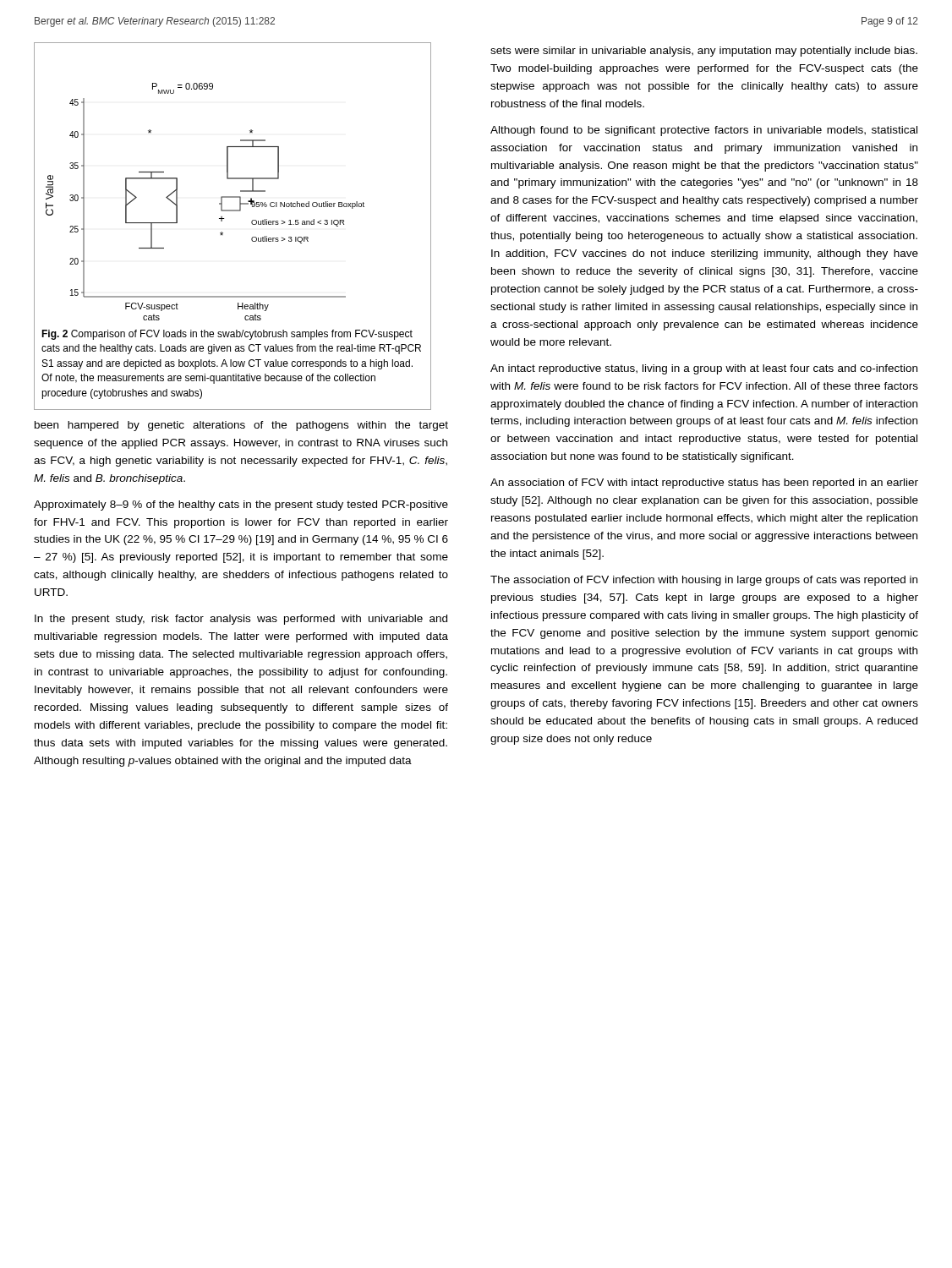Find the block on this page that starts "In the present study, risk factor"

[x=241, y=689]
